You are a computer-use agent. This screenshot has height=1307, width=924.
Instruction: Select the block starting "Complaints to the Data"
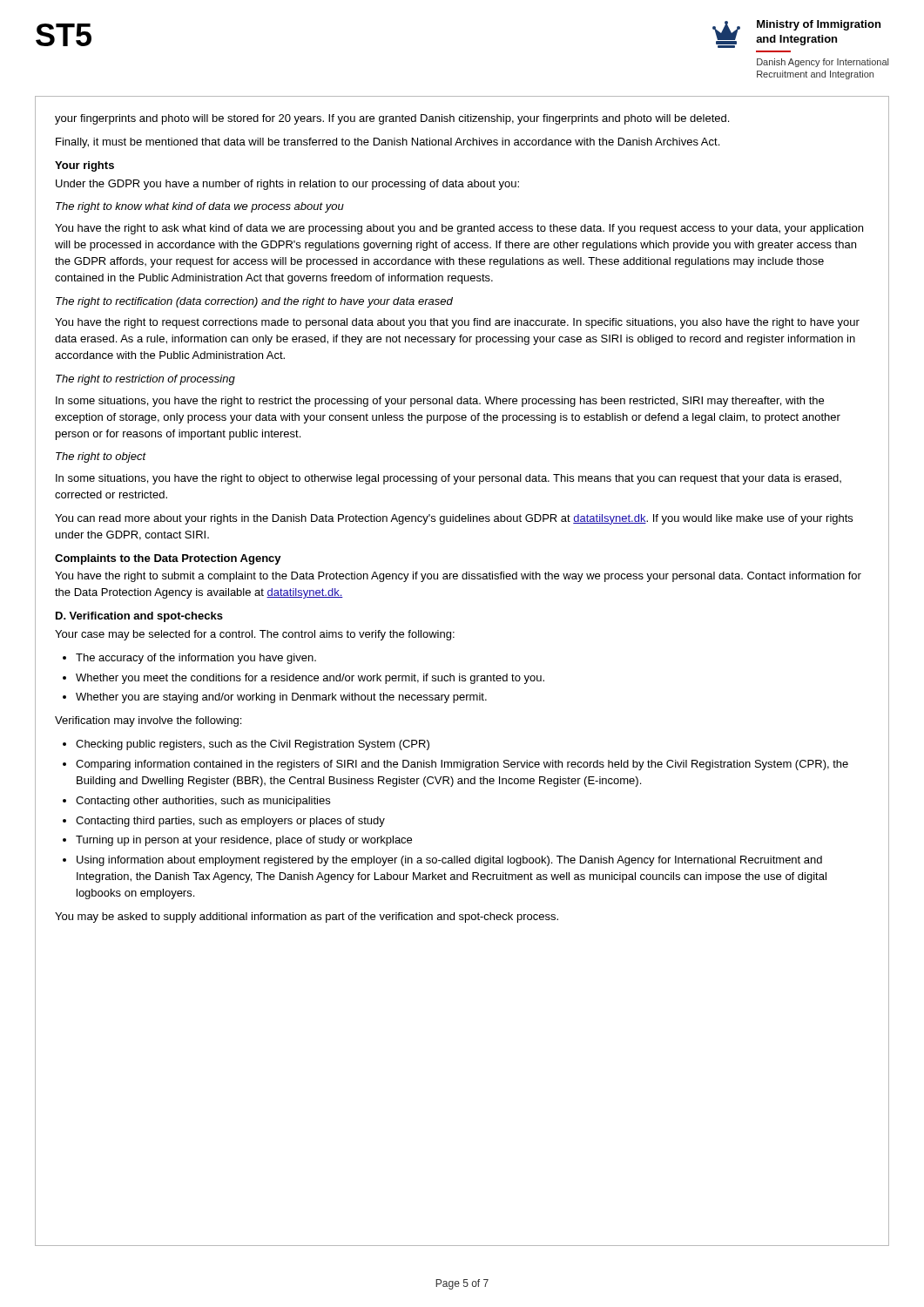click(x=168, y=559)
